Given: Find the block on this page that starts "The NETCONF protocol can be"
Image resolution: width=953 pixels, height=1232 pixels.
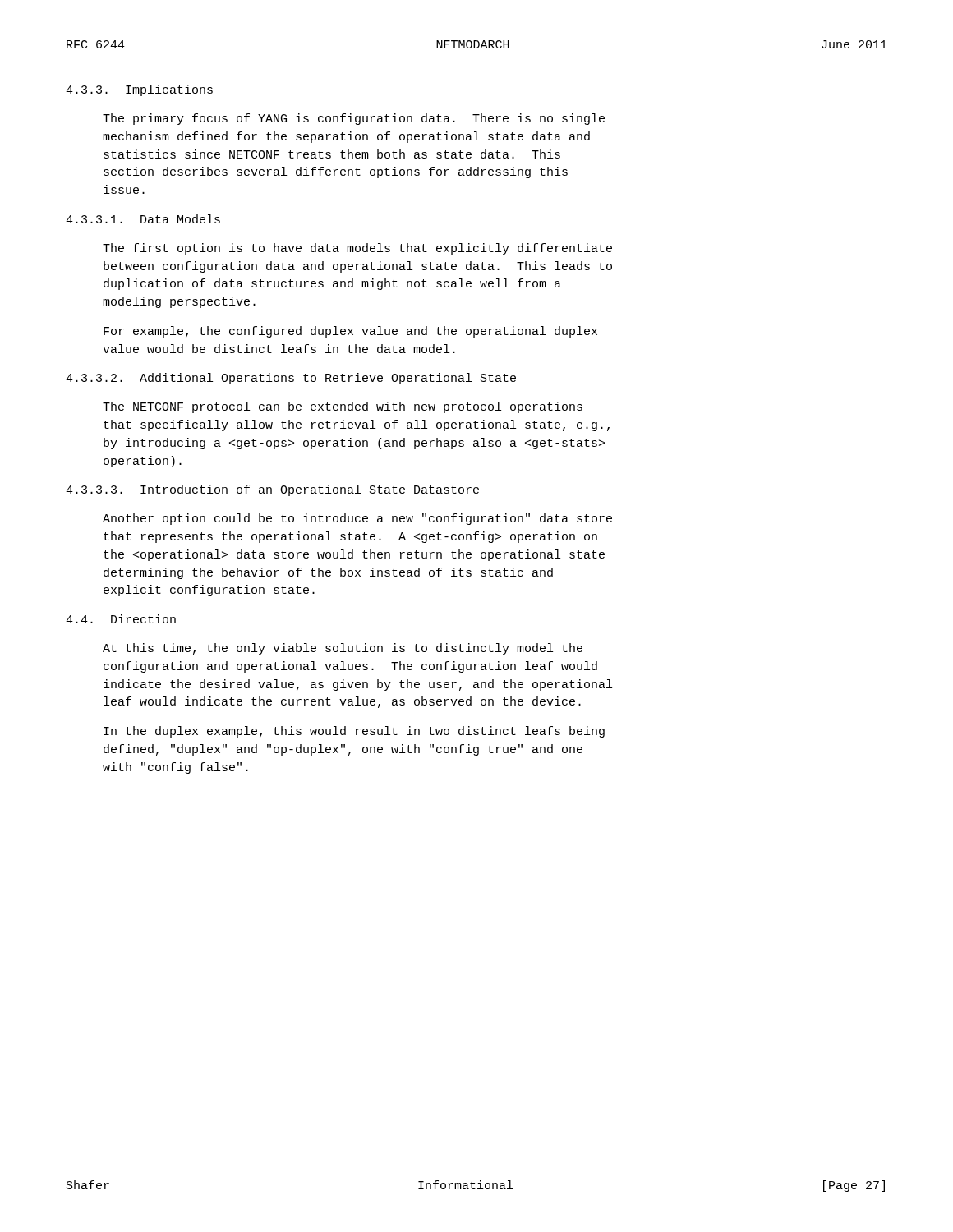Looking at the screenshot, I should (x=358, y=435).
